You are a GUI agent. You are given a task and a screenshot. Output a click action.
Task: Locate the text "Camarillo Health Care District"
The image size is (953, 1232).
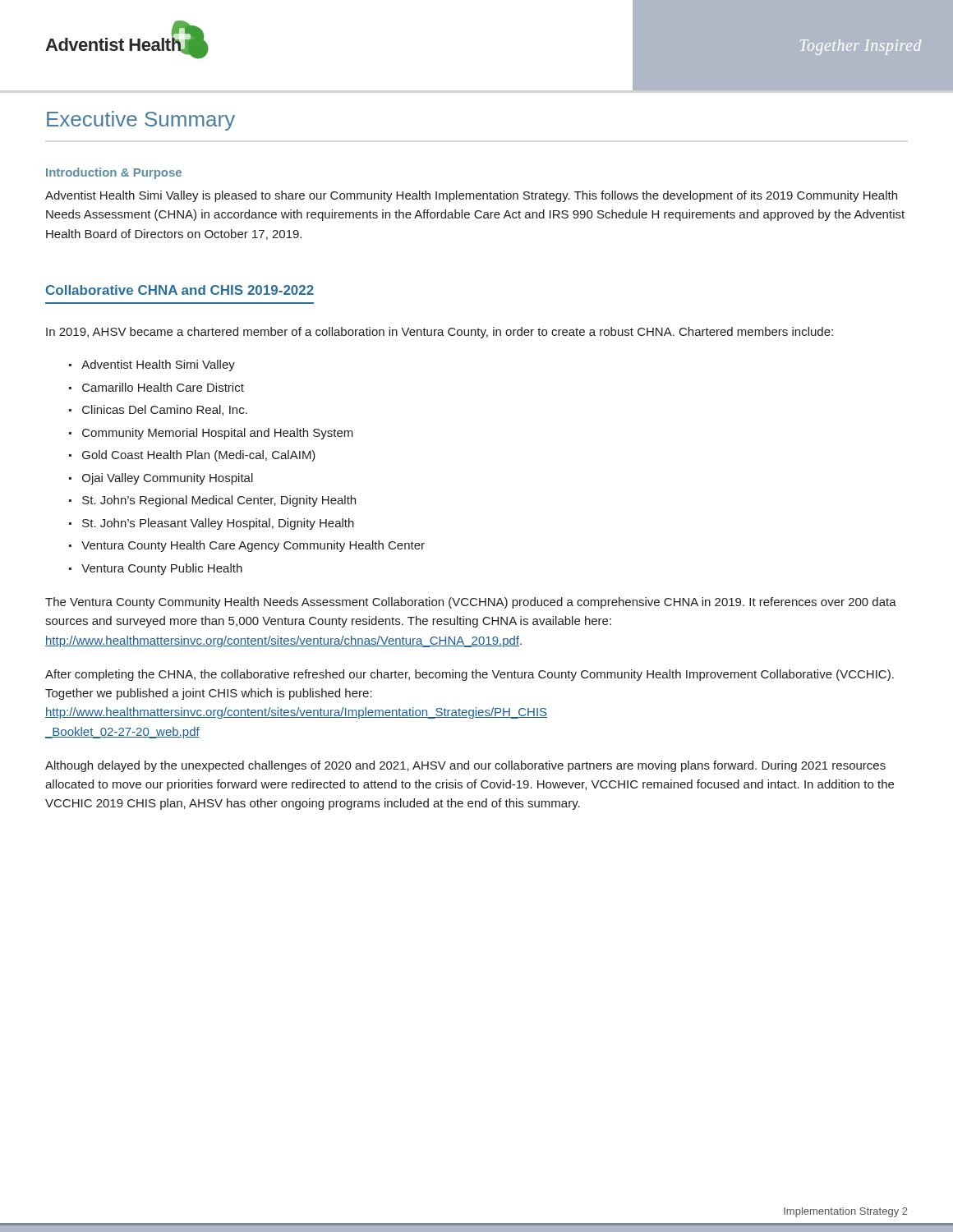pyautogui.click(x=163, y=387)
